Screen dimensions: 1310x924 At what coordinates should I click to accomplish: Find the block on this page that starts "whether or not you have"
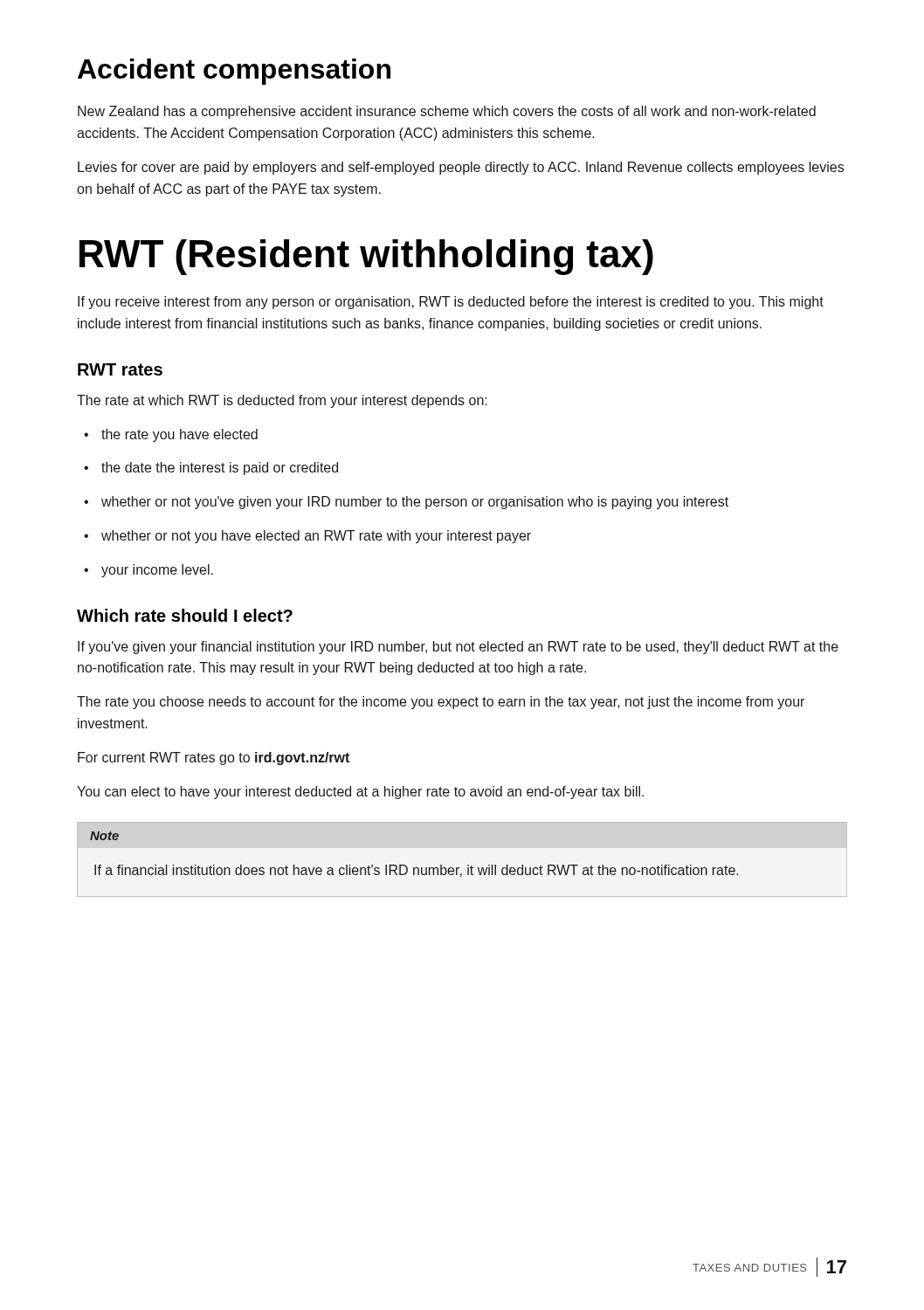click(462, 537)
